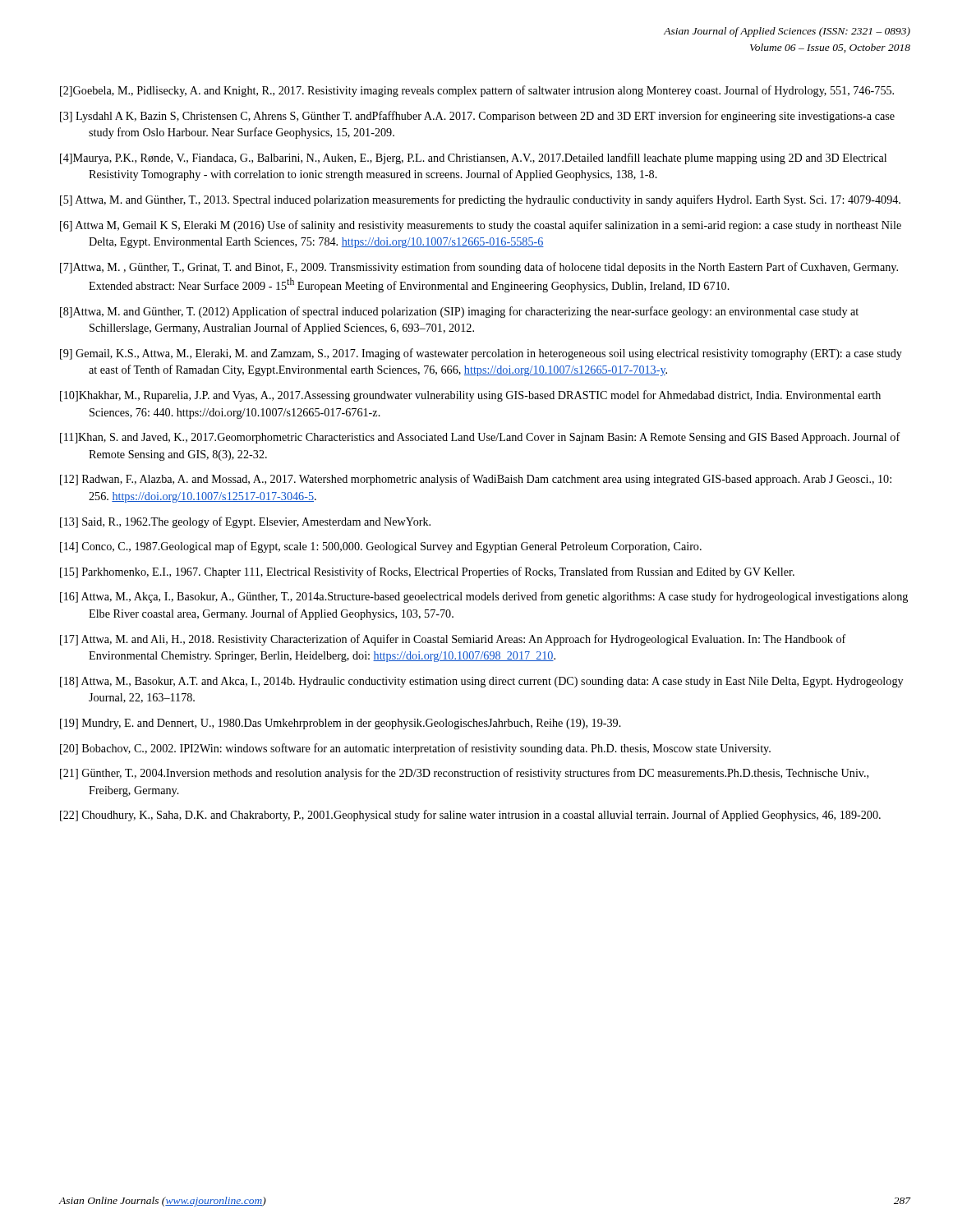
Task: Click the passage that begins "[12] Radwan, F., Alazba, A. and"
Action: pyautogui.click(x=476, y=488)
